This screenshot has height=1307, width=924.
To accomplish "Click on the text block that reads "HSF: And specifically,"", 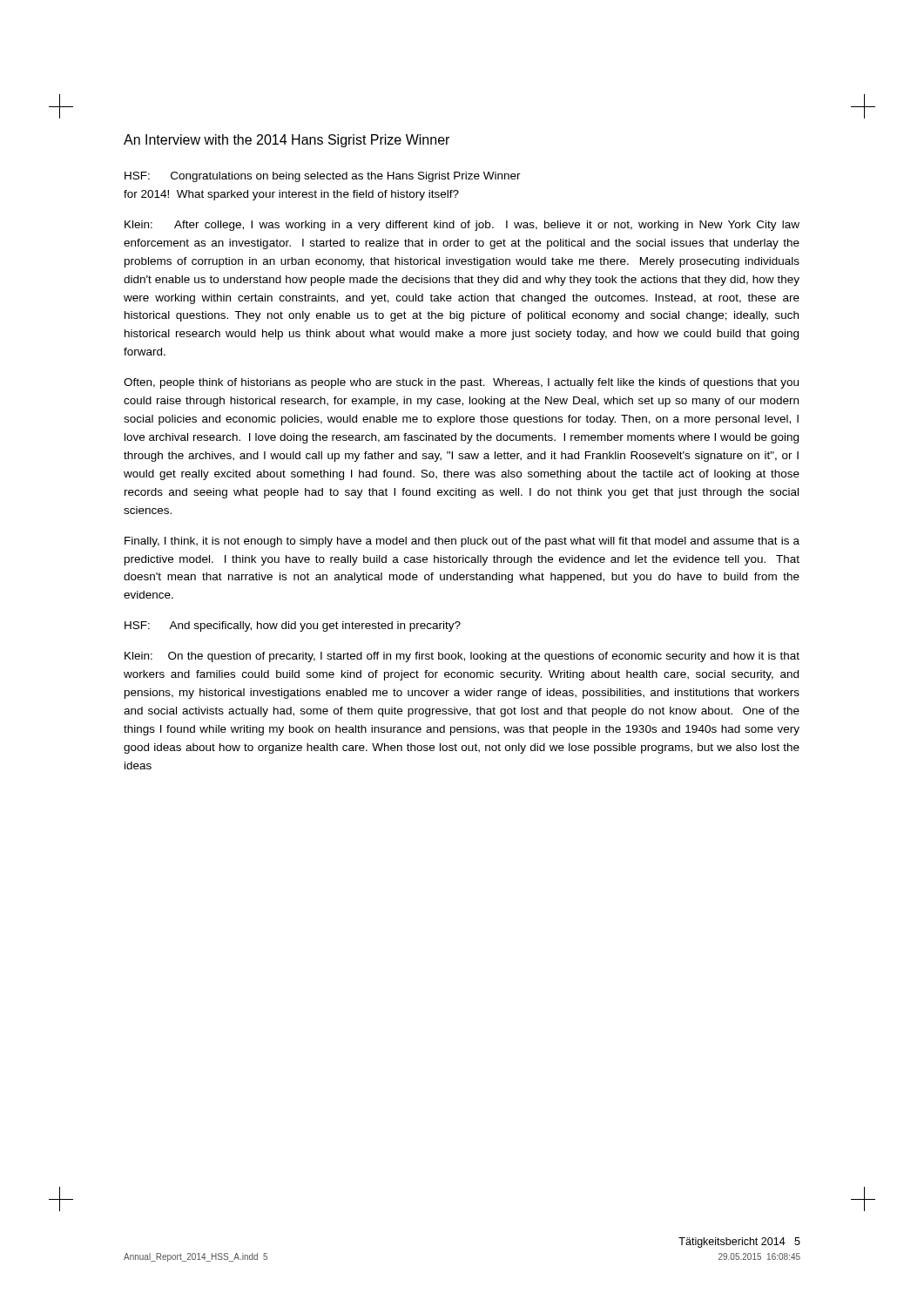I will (x=292, y=625).
